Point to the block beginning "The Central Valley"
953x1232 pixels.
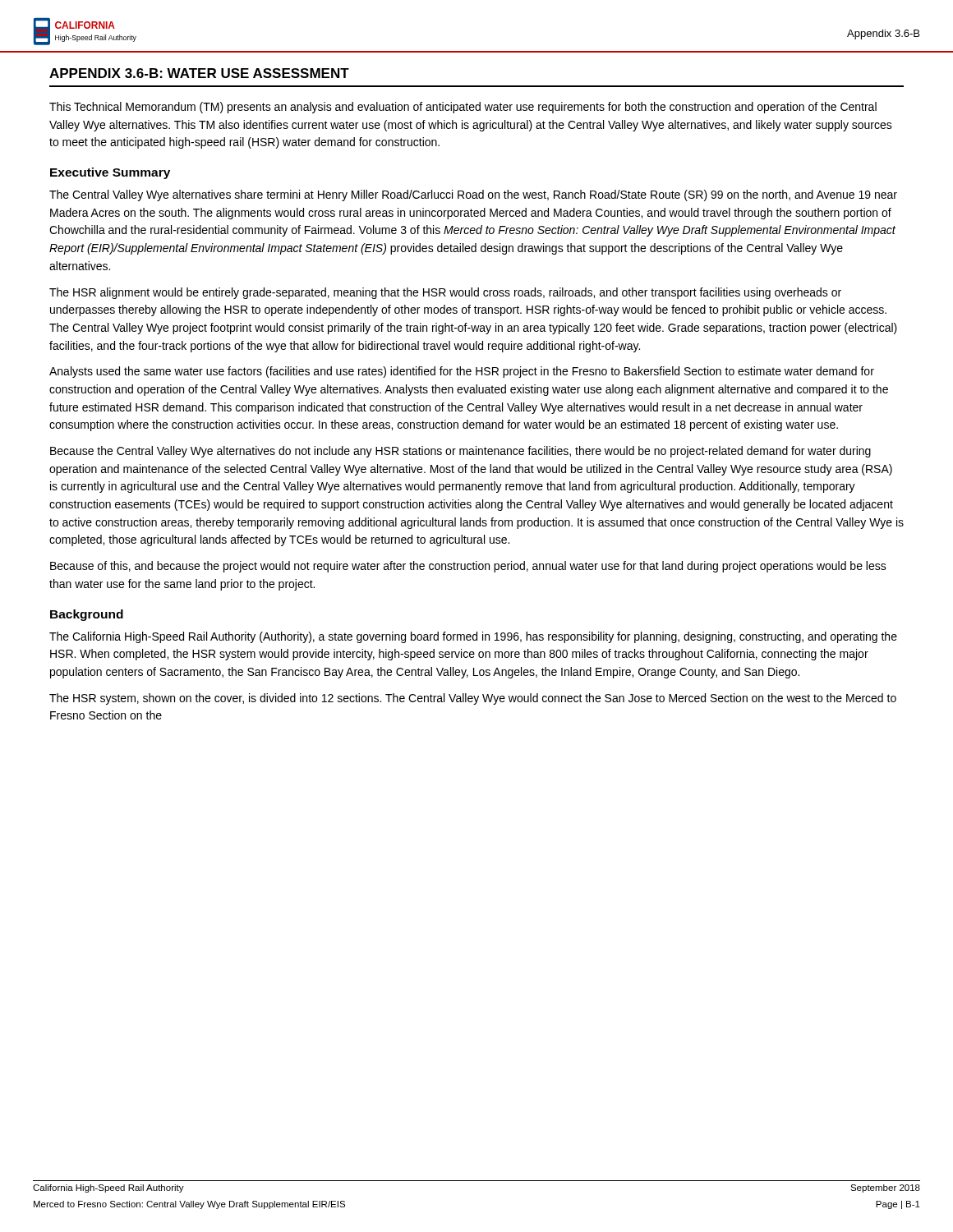[473, 230]
